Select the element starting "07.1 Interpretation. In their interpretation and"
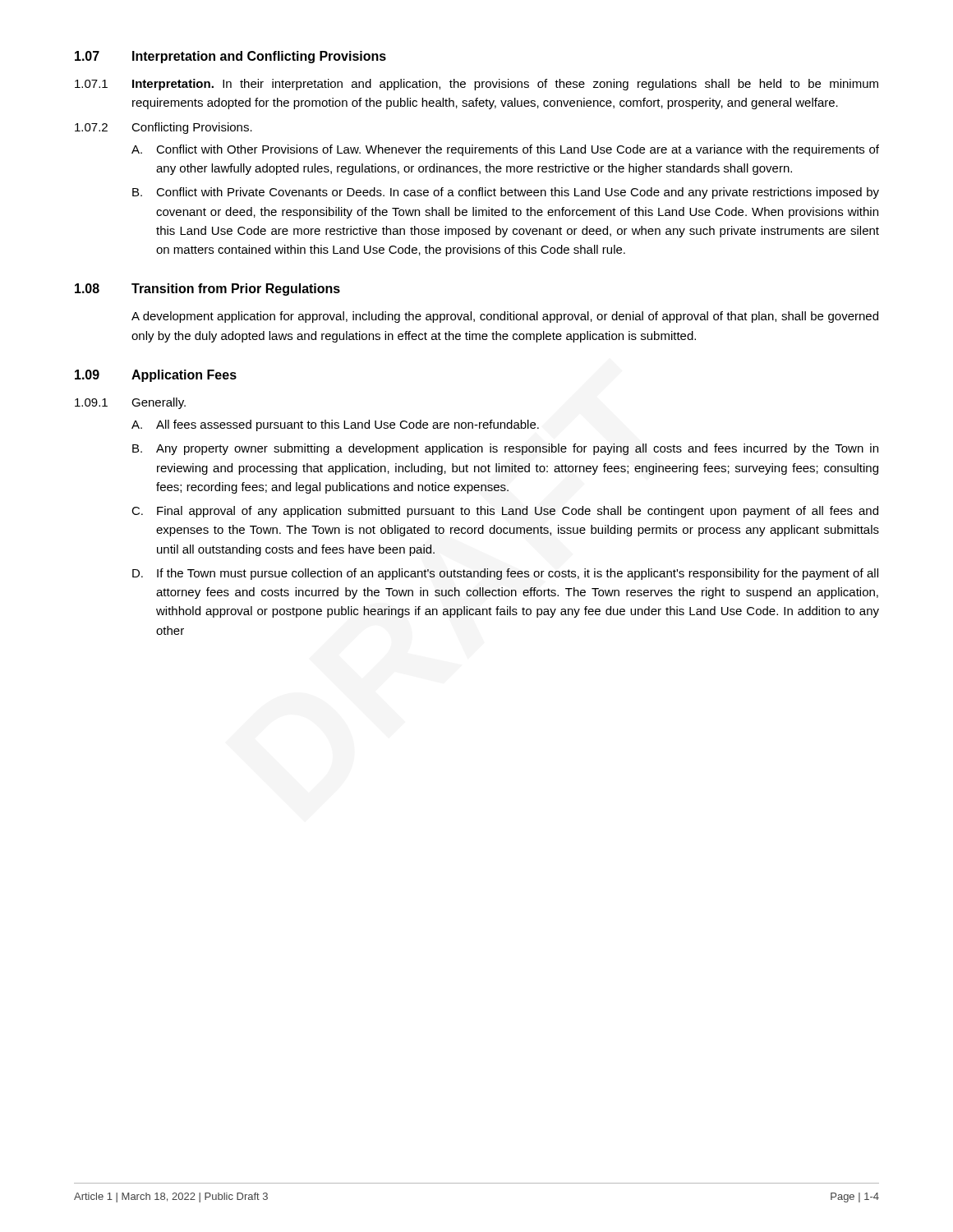This screenshot has height=1232, width=953. 476,93
